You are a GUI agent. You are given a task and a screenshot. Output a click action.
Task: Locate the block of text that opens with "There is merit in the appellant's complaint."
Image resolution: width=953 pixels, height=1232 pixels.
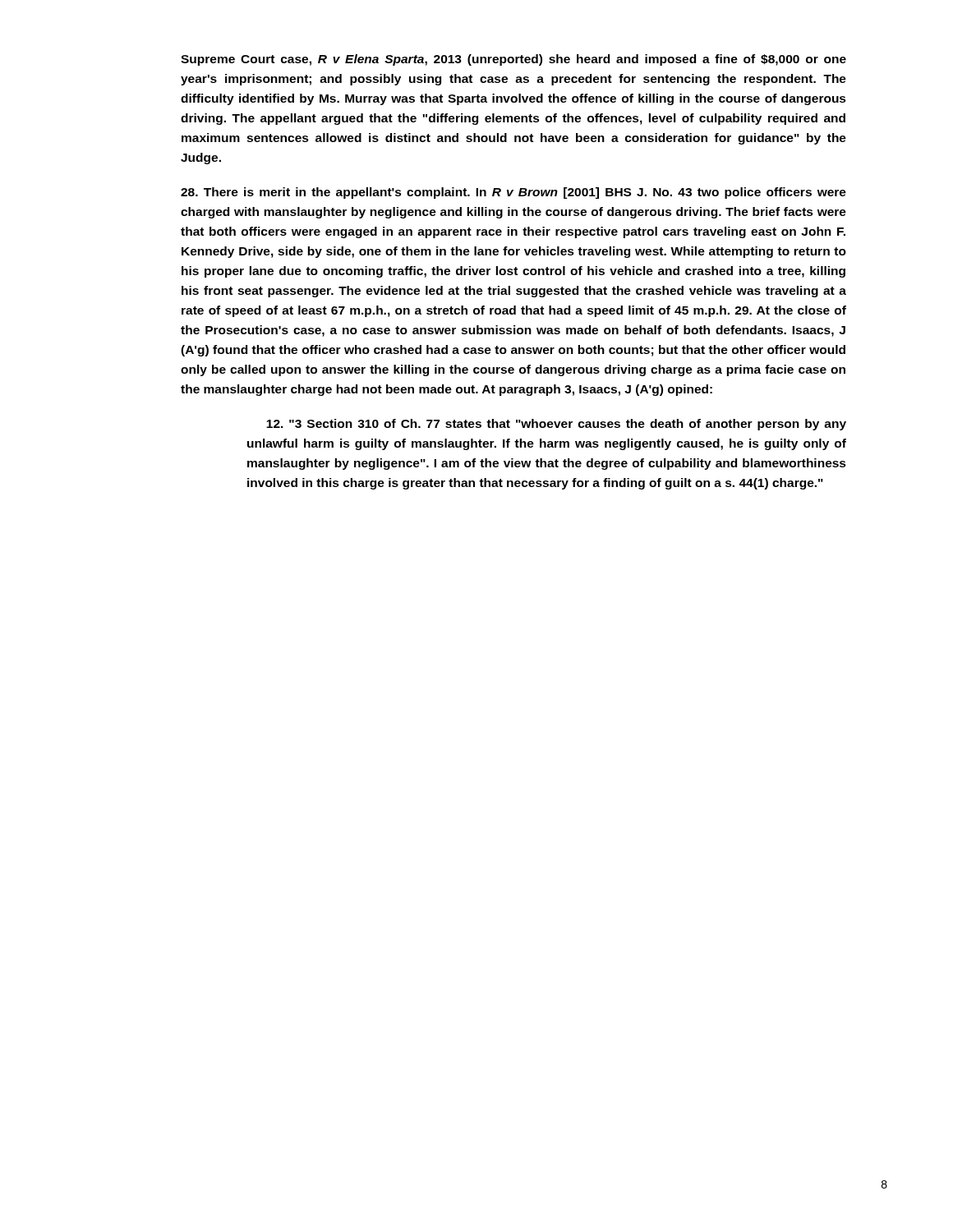513,291
